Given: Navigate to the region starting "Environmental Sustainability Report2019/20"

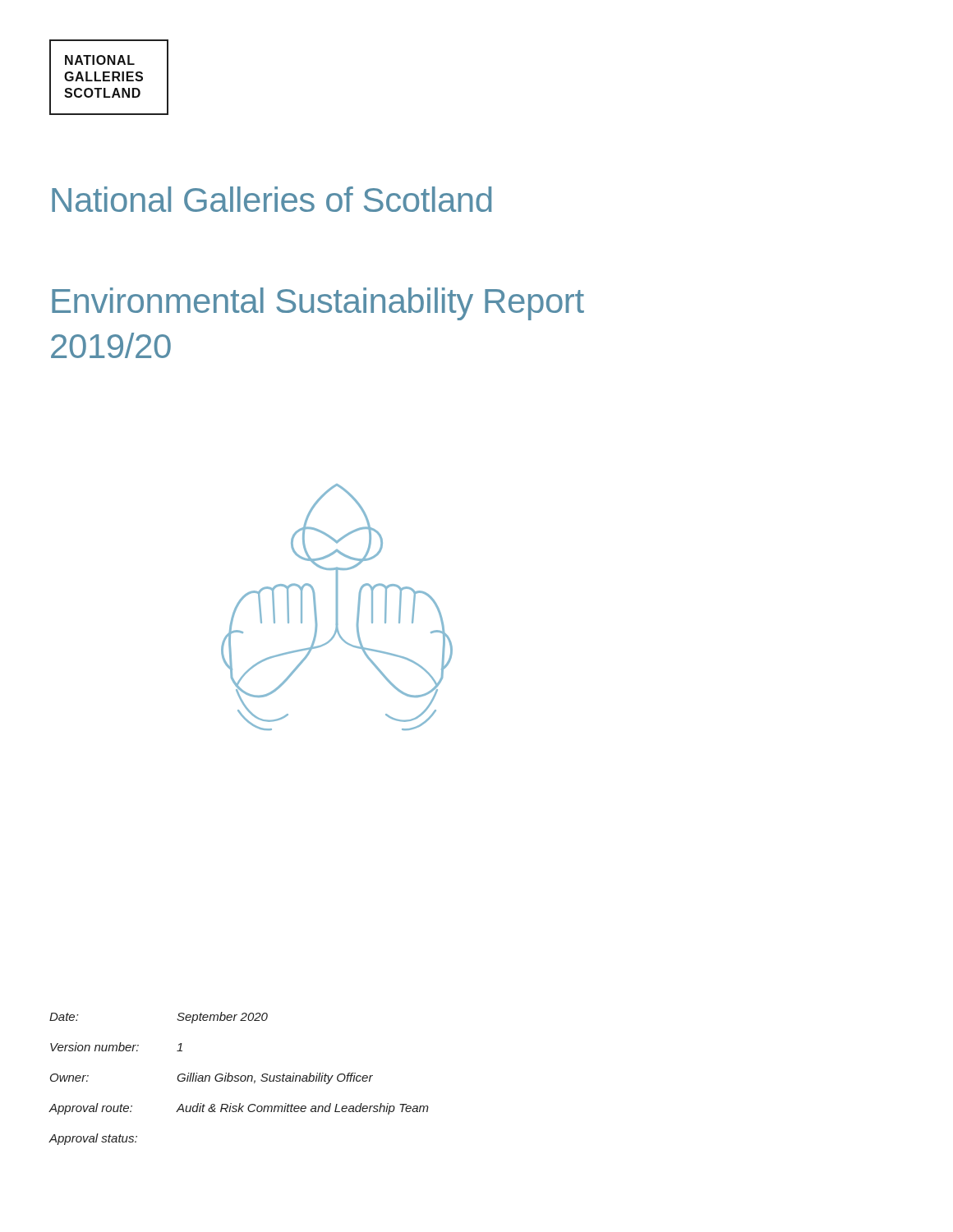Looking at the screenshot, I should pos(317,323).
